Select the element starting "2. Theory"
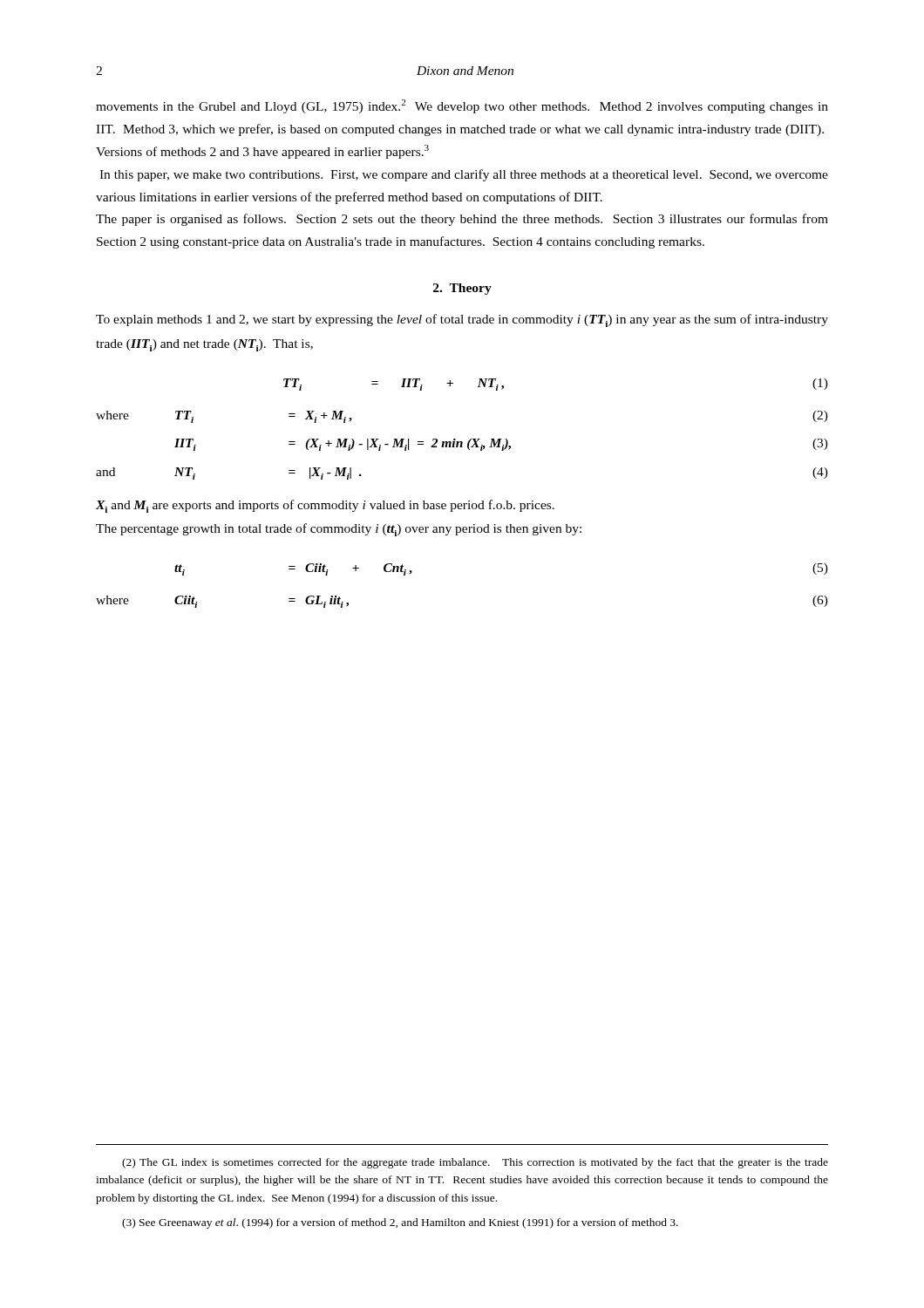924x1308 pixels. pyautogui.click(x=462, y=288)
